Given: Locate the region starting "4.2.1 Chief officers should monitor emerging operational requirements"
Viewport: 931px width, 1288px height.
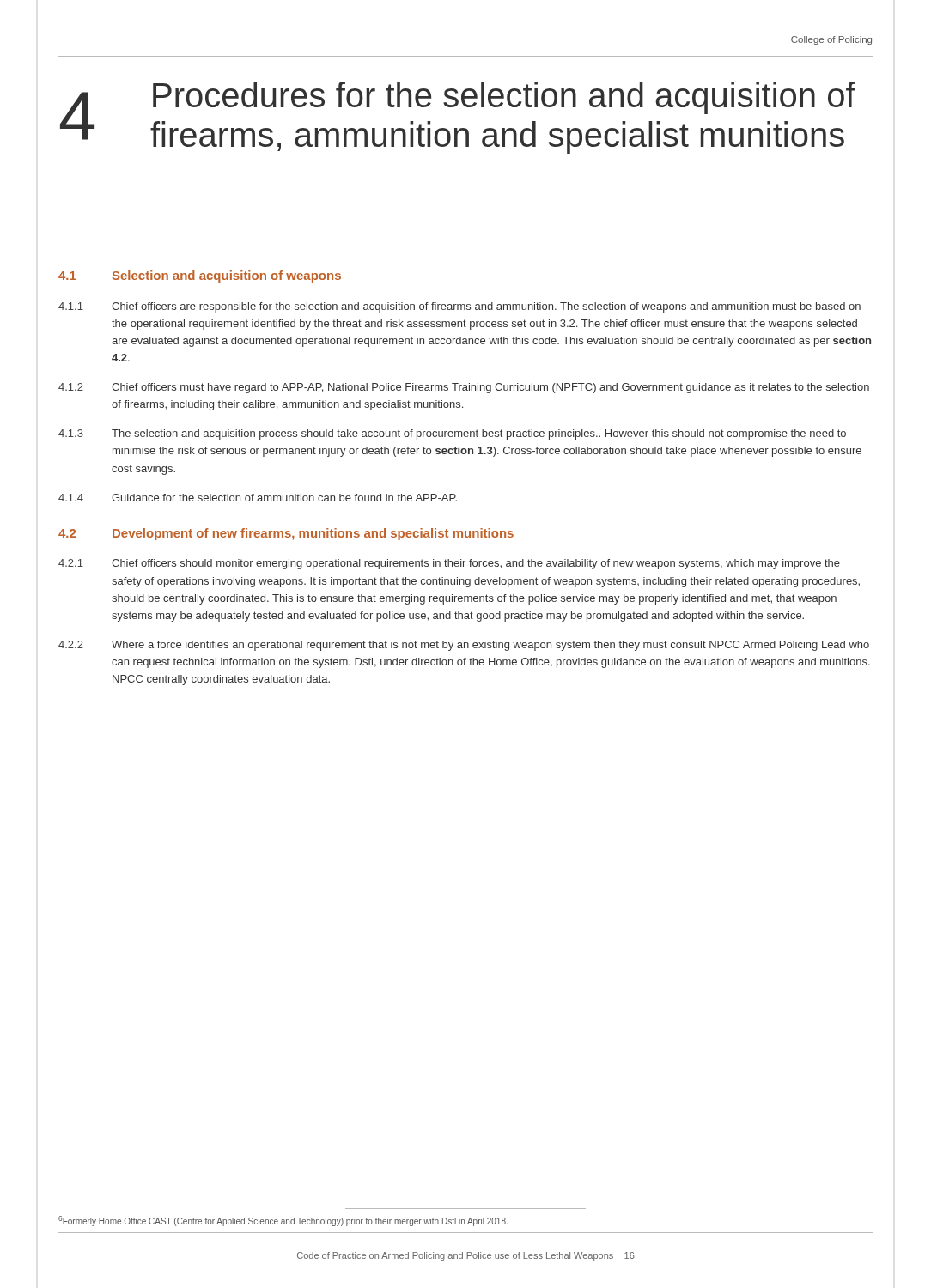Looking at the screenshot, I should (x=466, y=590).
